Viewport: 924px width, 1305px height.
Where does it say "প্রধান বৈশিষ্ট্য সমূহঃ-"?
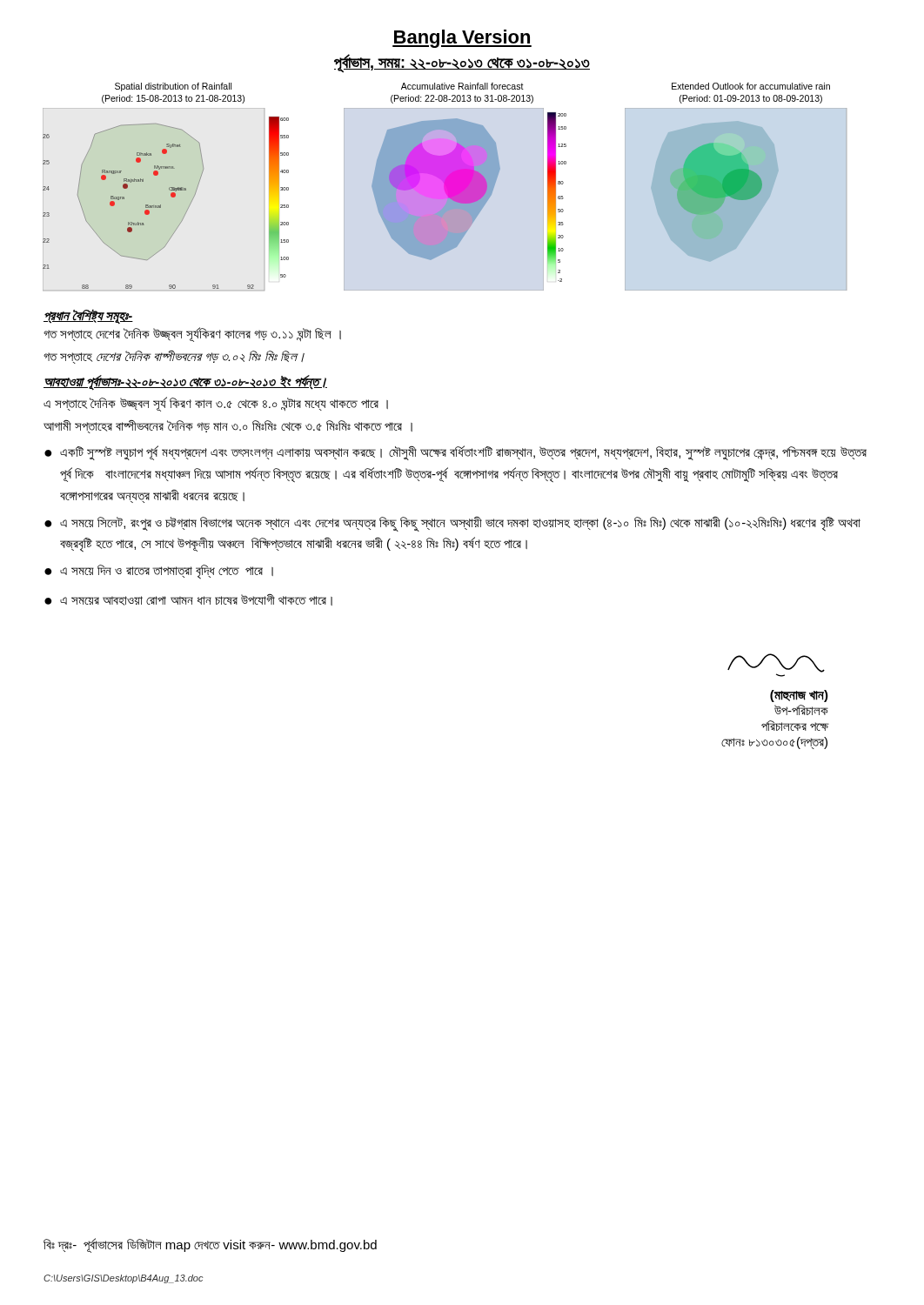[88, 316]
